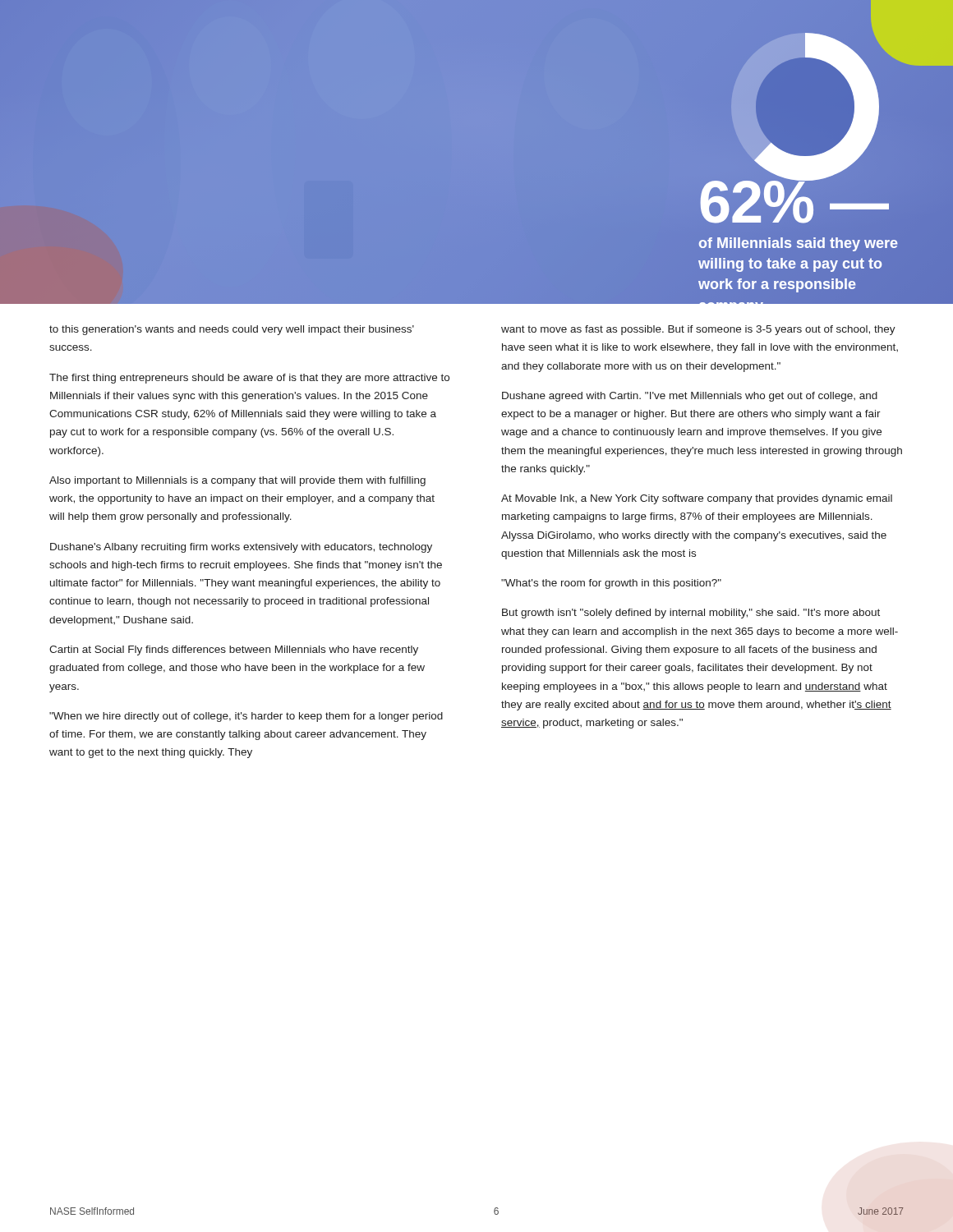Locate the passage starting "Dushane agreed with Cartin. "I've met Millennials who"
This screenshot has height=1232, width=953.
pyautogui.click(x=702, y=432)
